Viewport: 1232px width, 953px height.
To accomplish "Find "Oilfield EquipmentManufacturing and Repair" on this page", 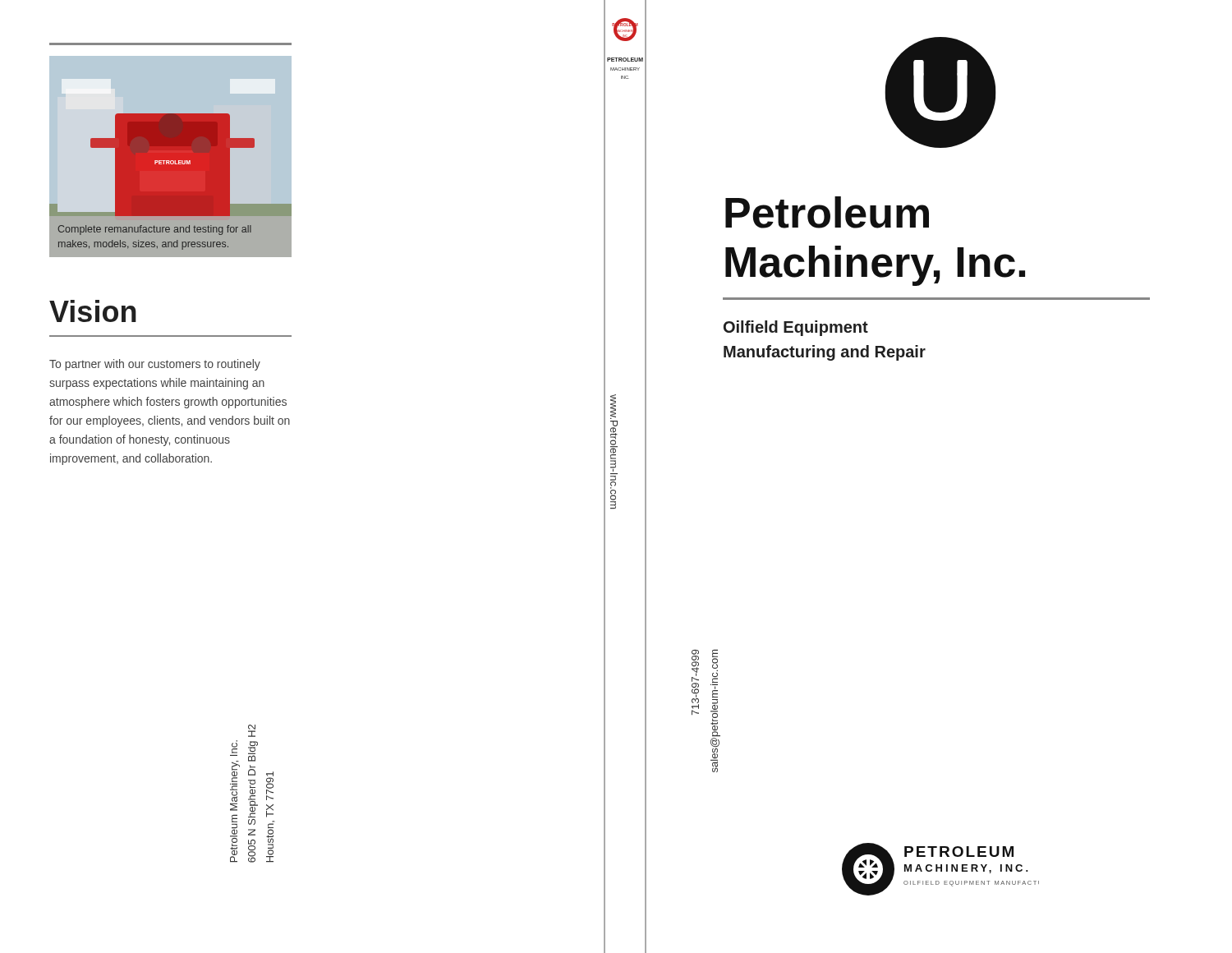I will tap(824, 339).
